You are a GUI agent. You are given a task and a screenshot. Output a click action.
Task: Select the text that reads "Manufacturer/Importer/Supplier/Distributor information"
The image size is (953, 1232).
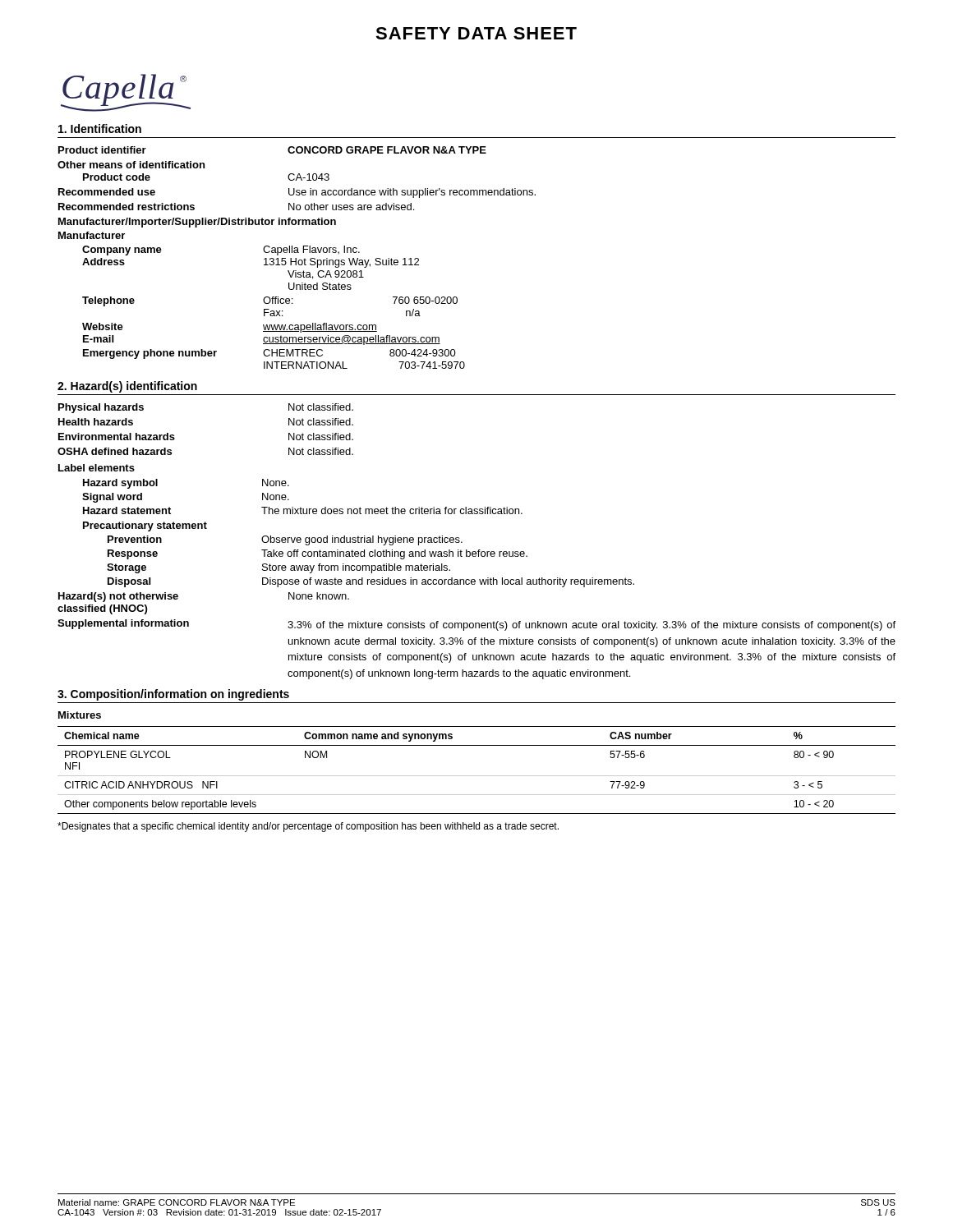click(x=197, y=221)
